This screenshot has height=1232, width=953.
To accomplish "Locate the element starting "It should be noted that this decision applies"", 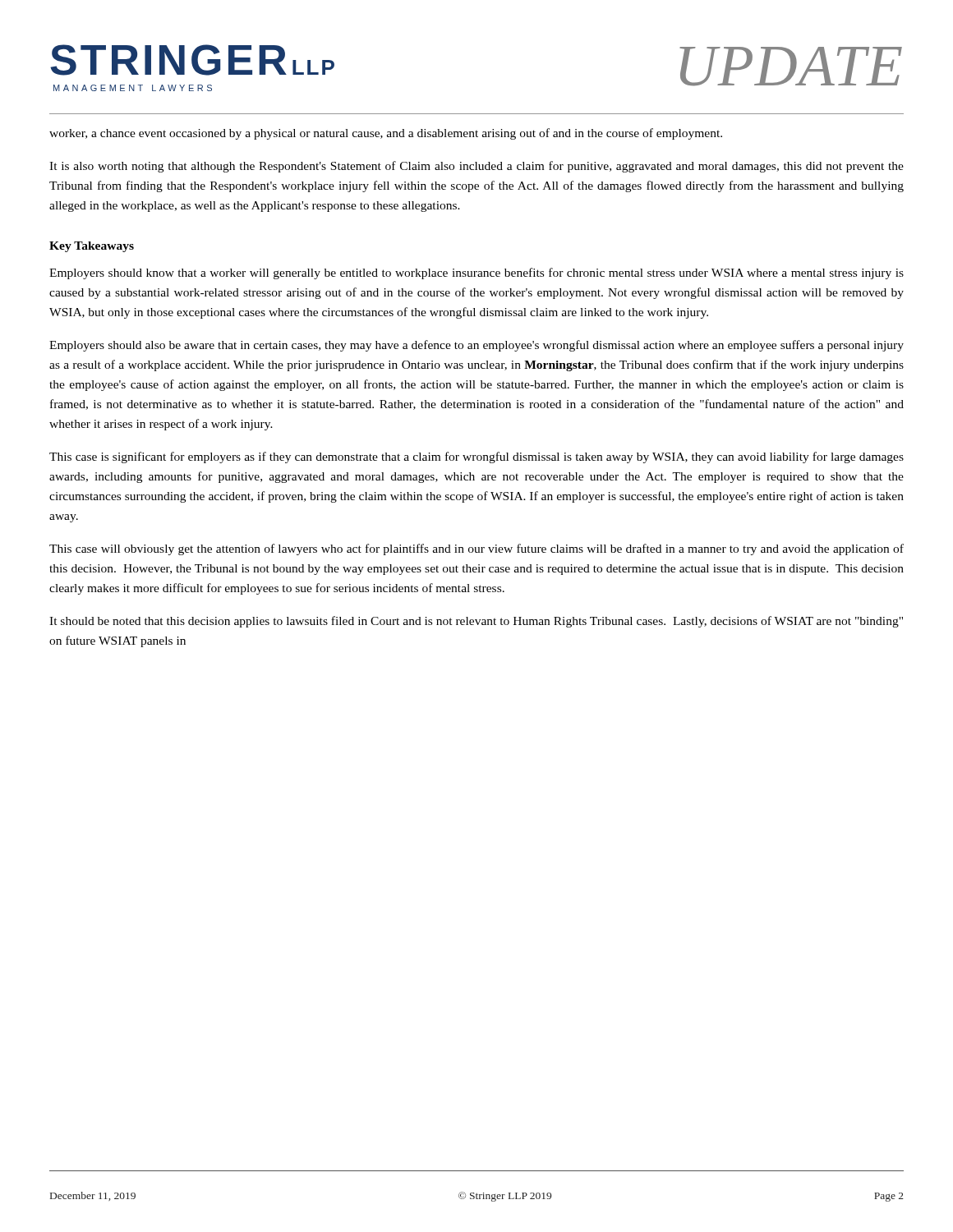I will [476, 631].
